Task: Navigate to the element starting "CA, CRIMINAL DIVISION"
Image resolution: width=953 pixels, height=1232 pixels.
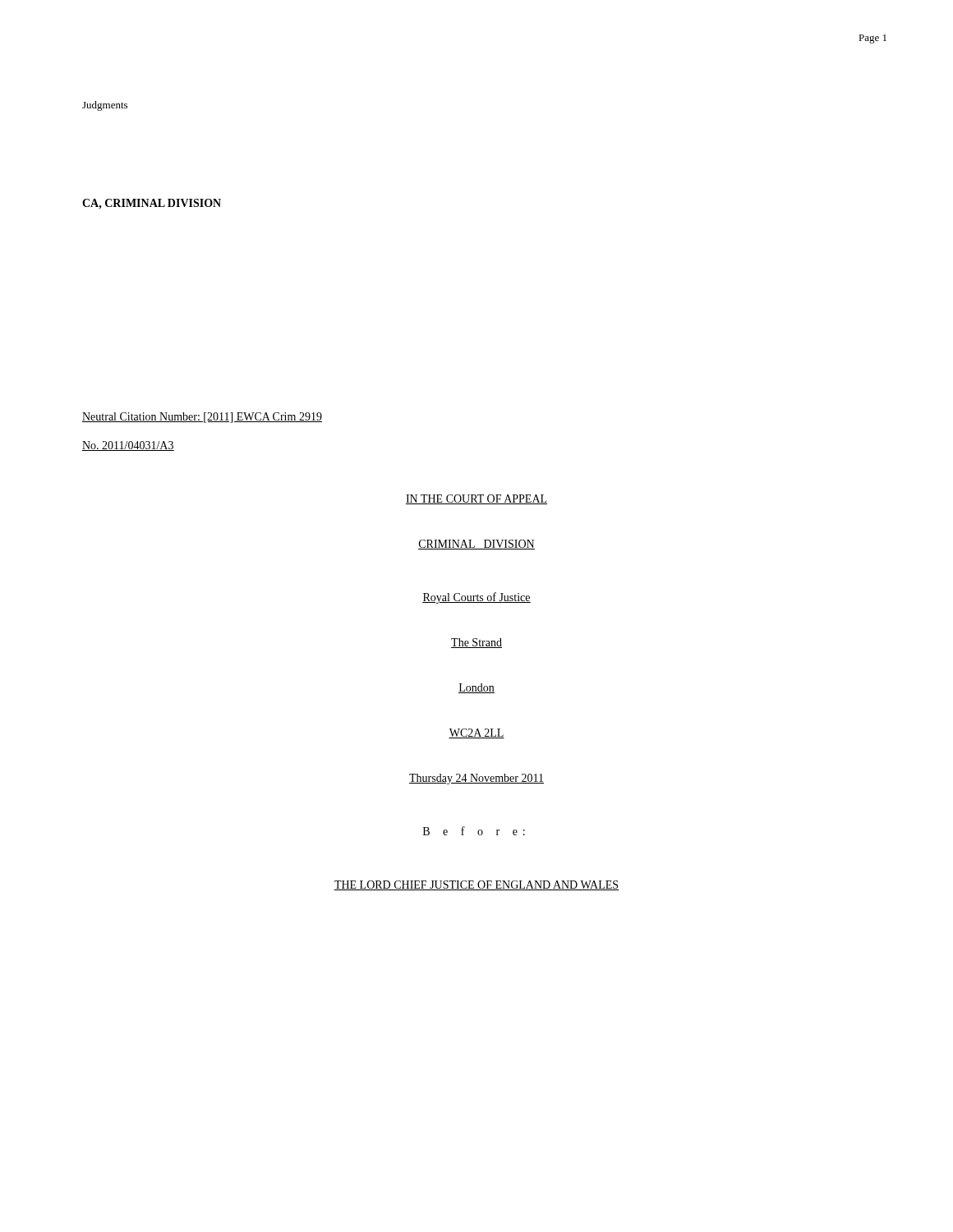Action: [152, 203]
